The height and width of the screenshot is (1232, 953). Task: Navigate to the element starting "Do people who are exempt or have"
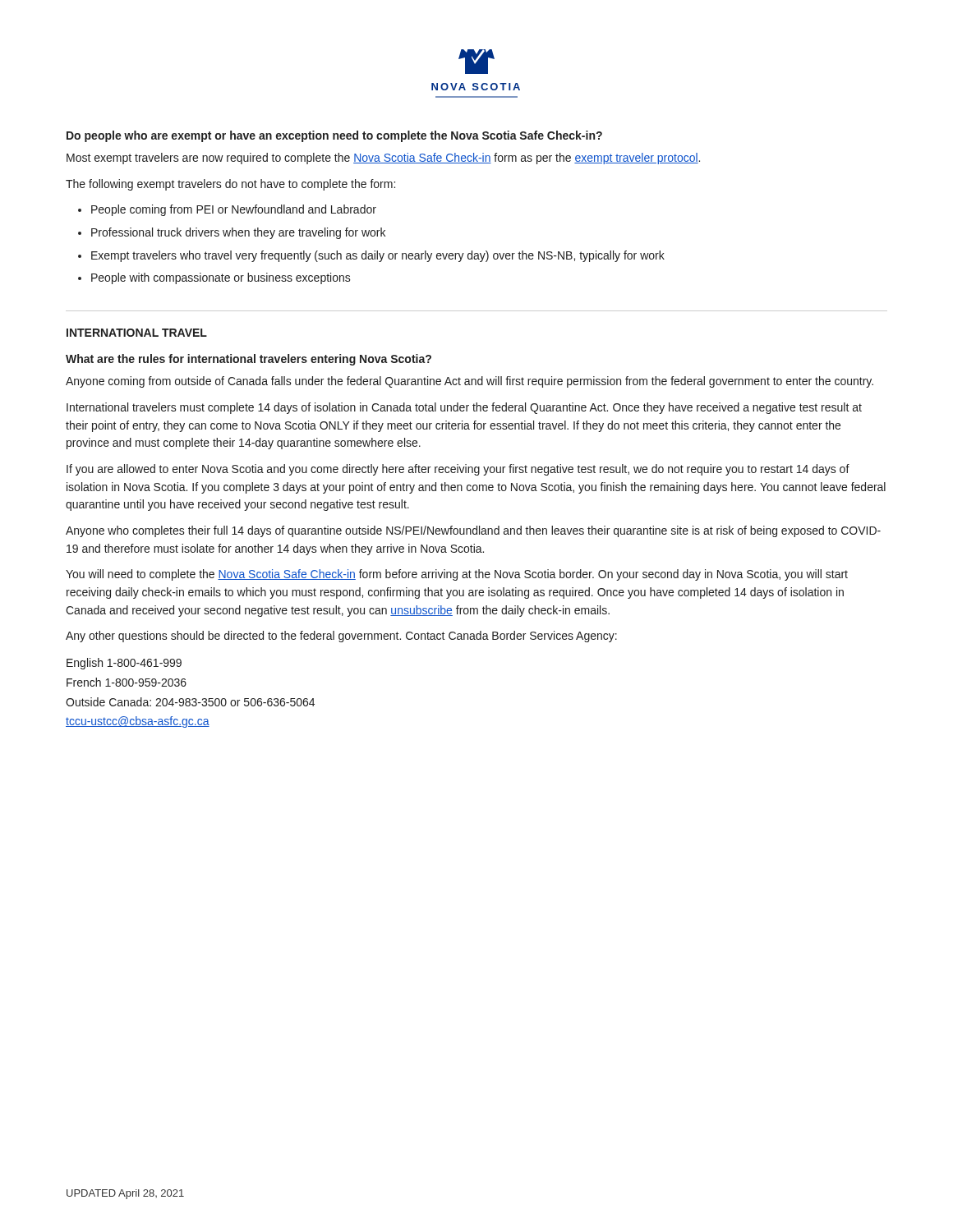[x=334, y=136]
